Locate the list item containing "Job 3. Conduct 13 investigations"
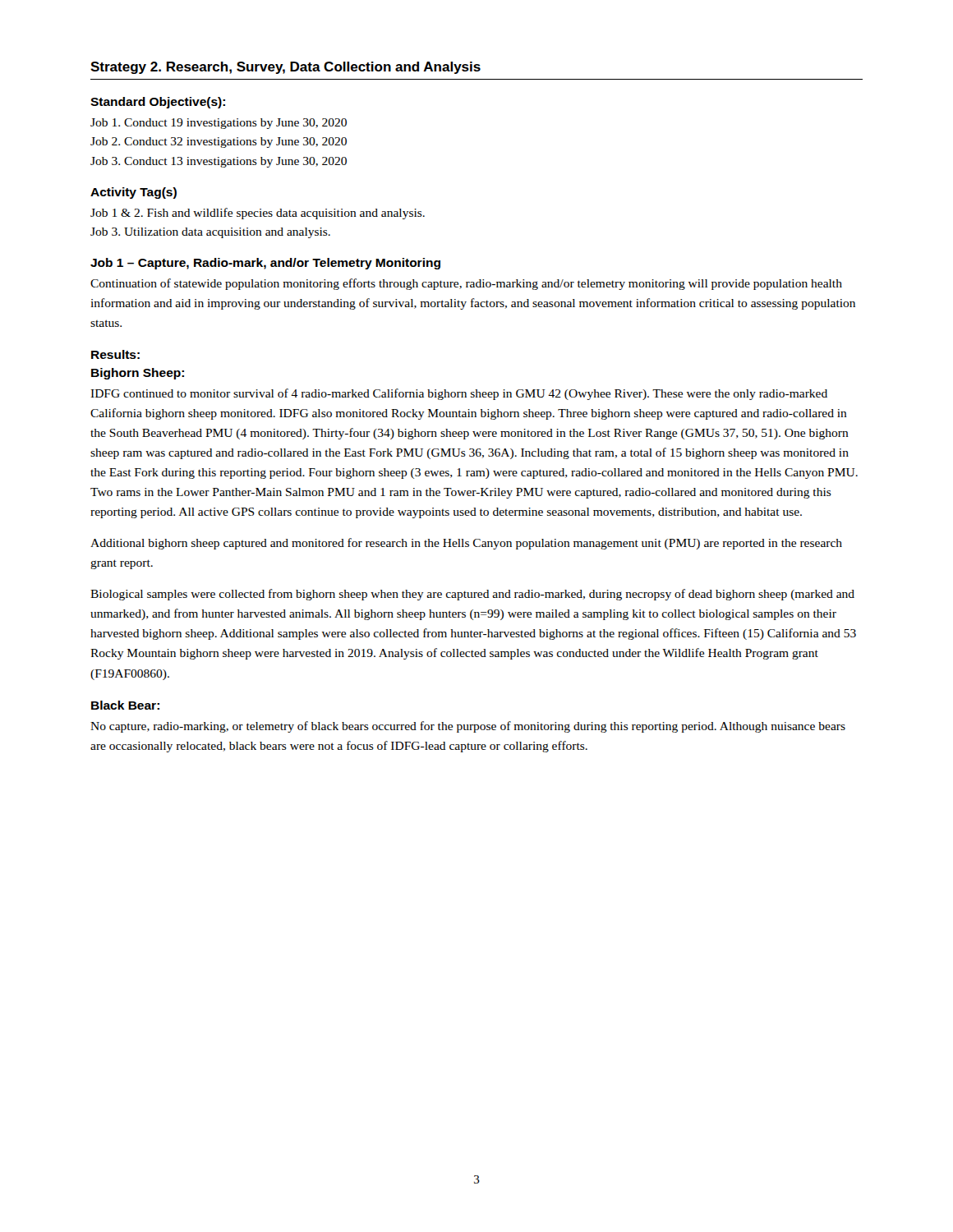Viewport: 953px width, 1232px height. [x=219, y=160]
